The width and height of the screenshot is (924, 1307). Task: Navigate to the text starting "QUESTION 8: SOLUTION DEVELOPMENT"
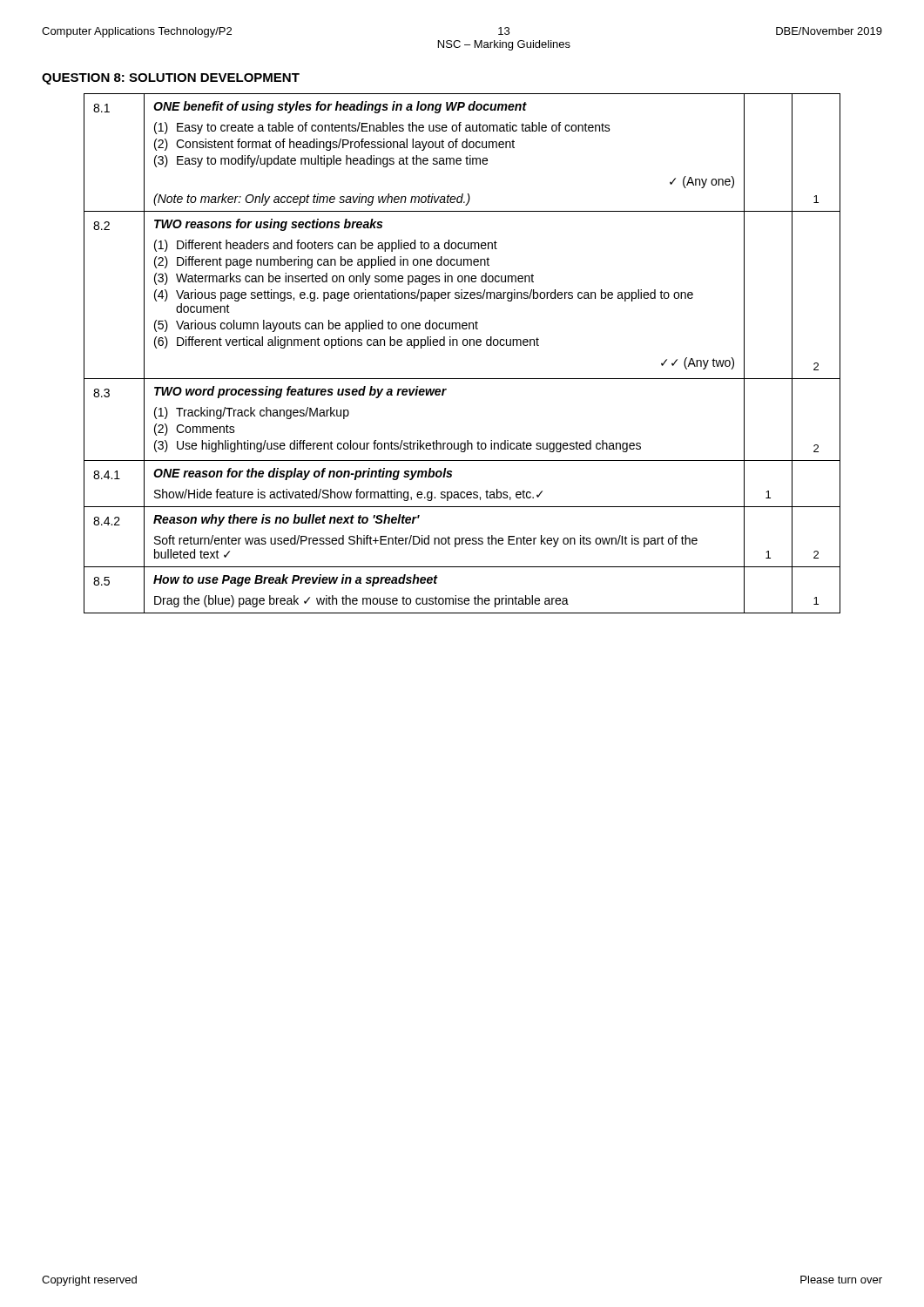(x=171, y=77)
